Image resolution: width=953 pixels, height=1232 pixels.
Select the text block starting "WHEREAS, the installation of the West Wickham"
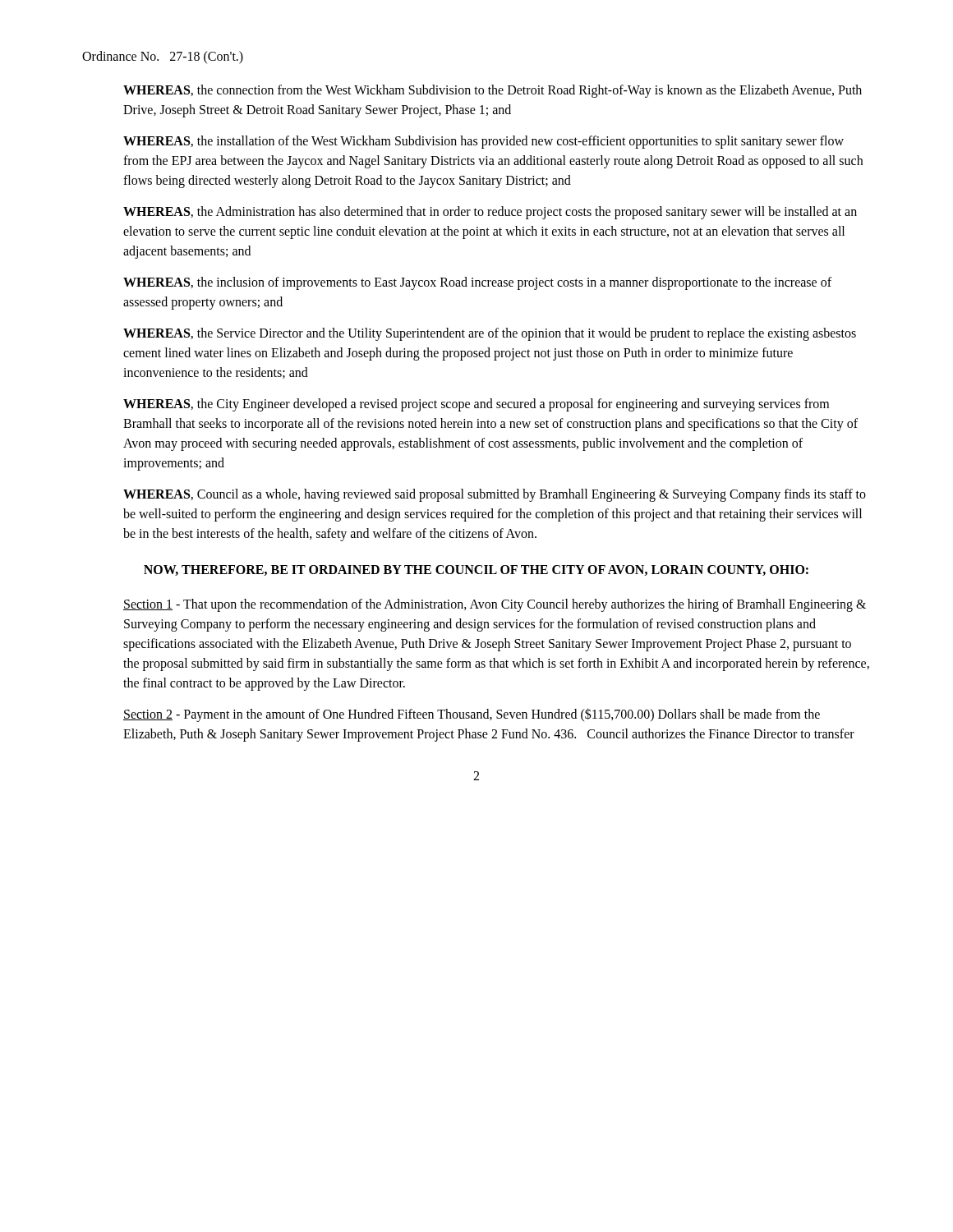click(493, 161)
